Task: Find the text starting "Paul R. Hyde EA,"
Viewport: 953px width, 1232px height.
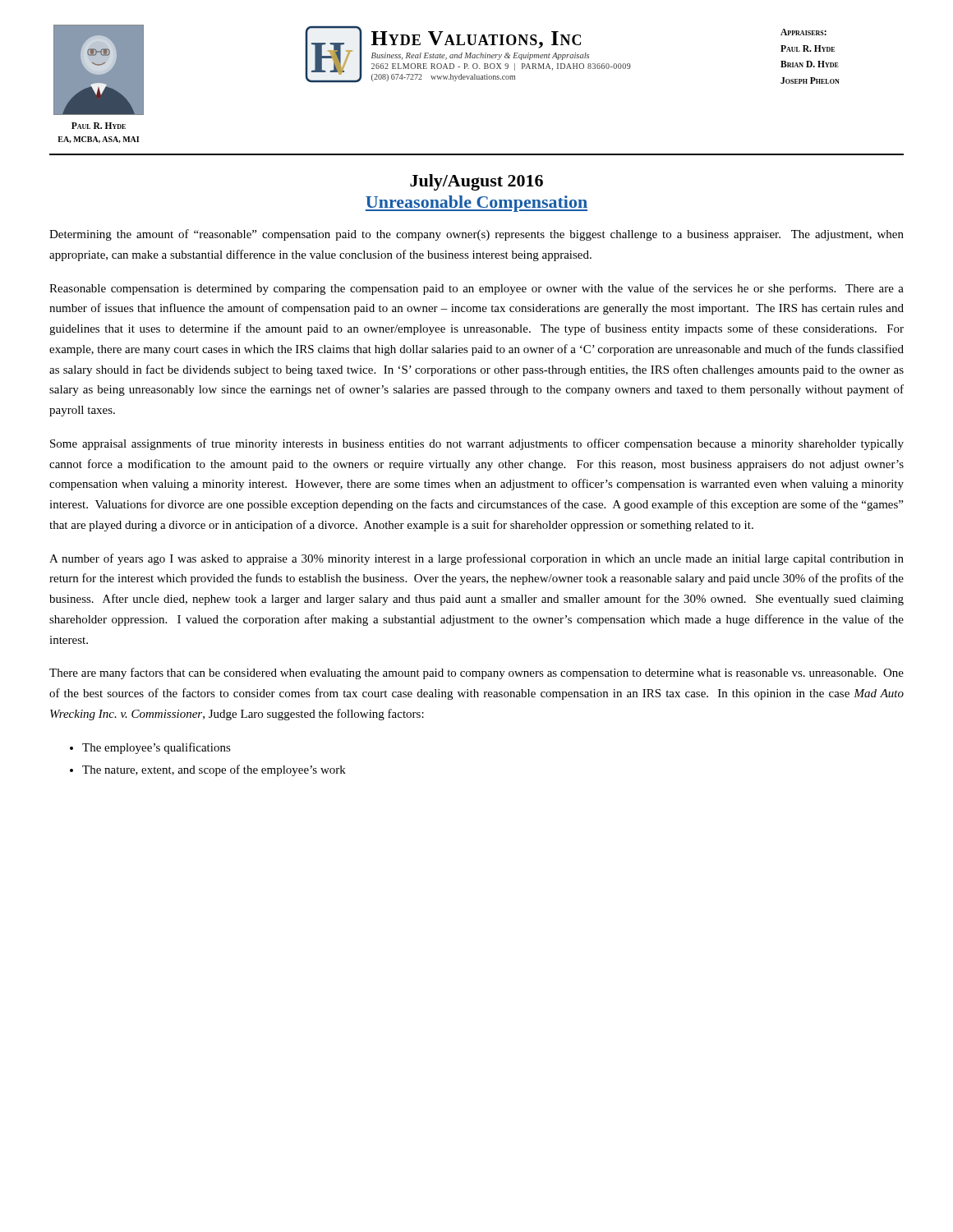Action: point(99,132)
